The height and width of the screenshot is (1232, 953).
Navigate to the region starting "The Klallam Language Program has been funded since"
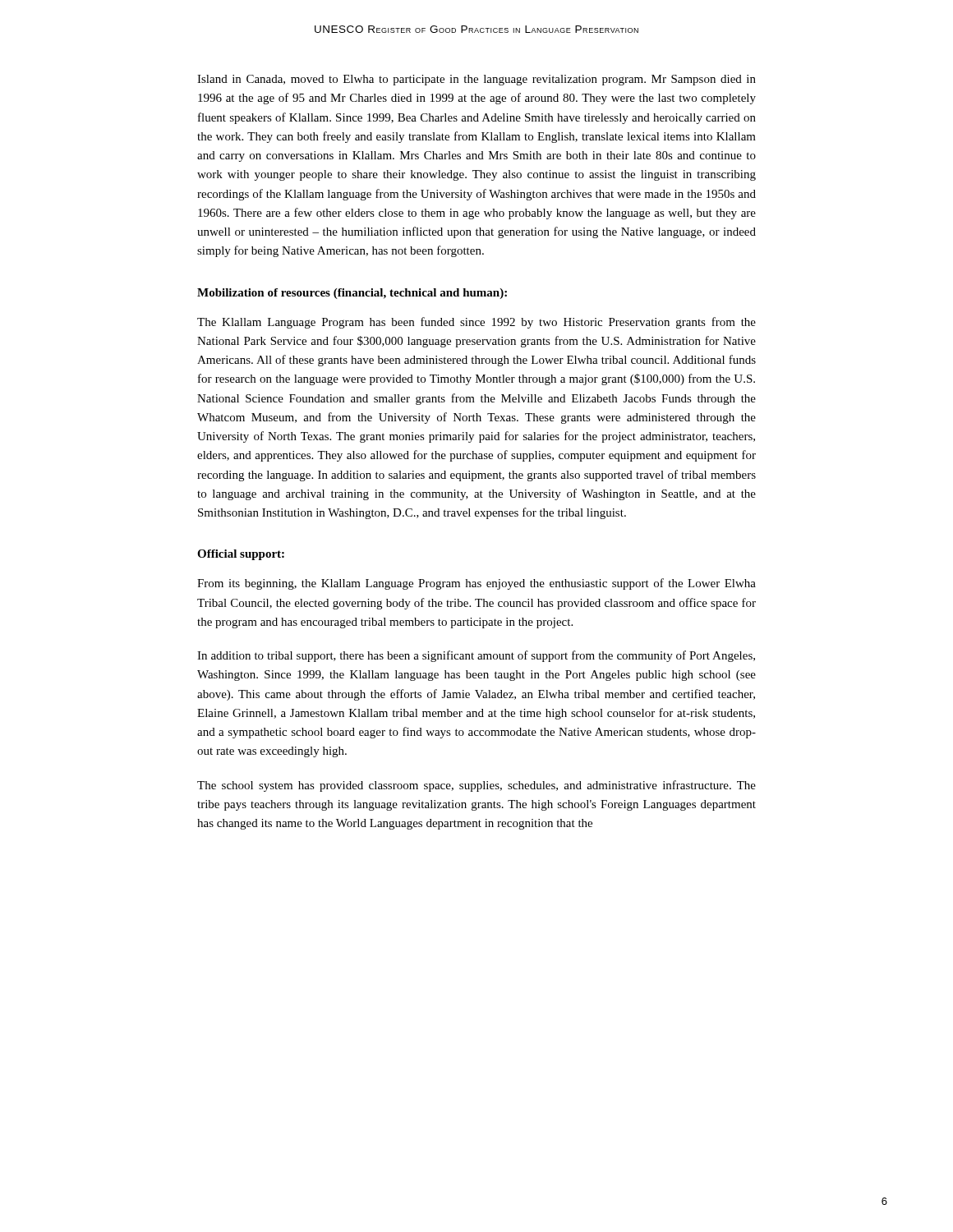[x=476, y=417]
